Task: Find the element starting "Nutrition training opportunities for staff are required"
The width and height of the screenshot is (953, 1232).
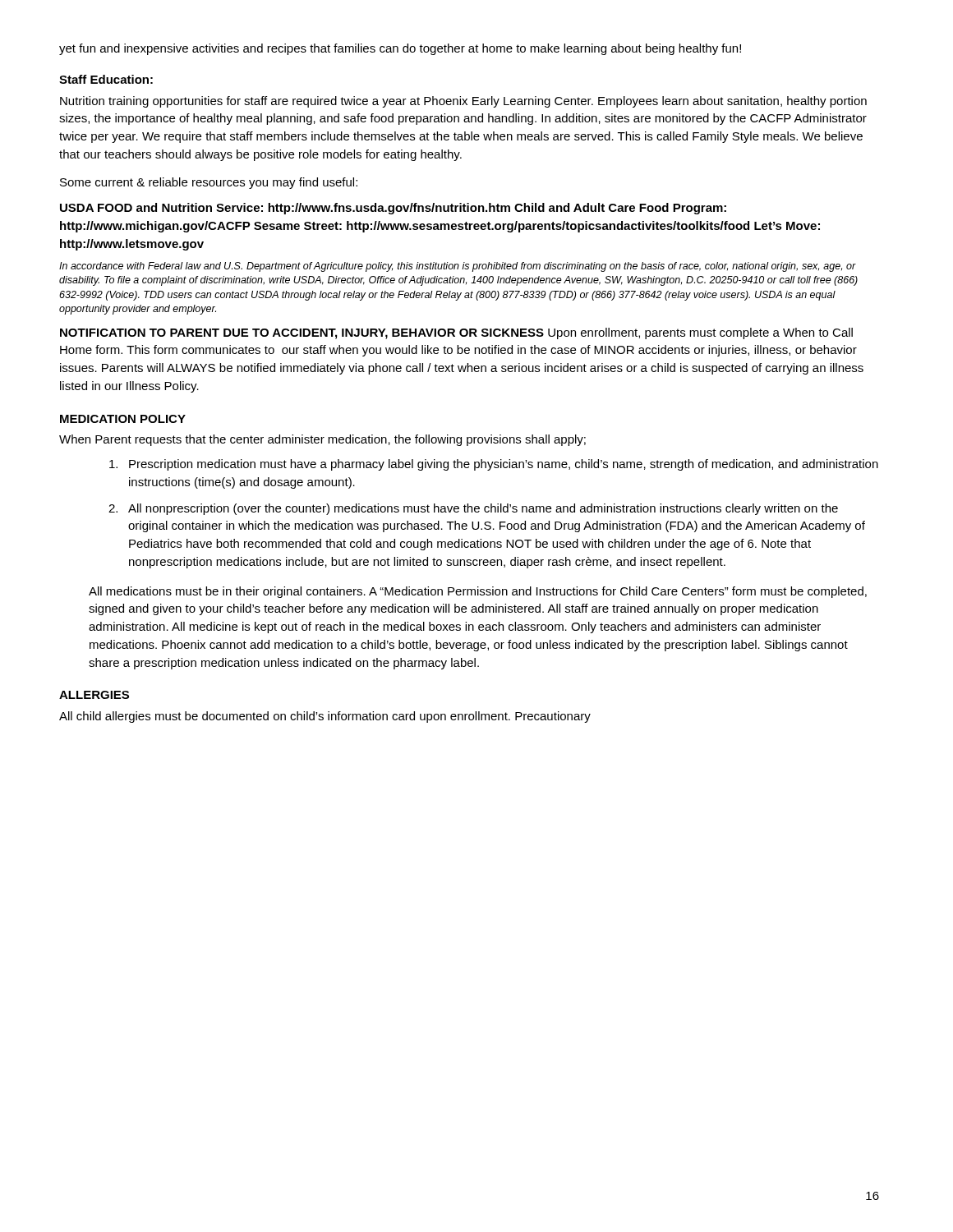Action: click(463, 127)
